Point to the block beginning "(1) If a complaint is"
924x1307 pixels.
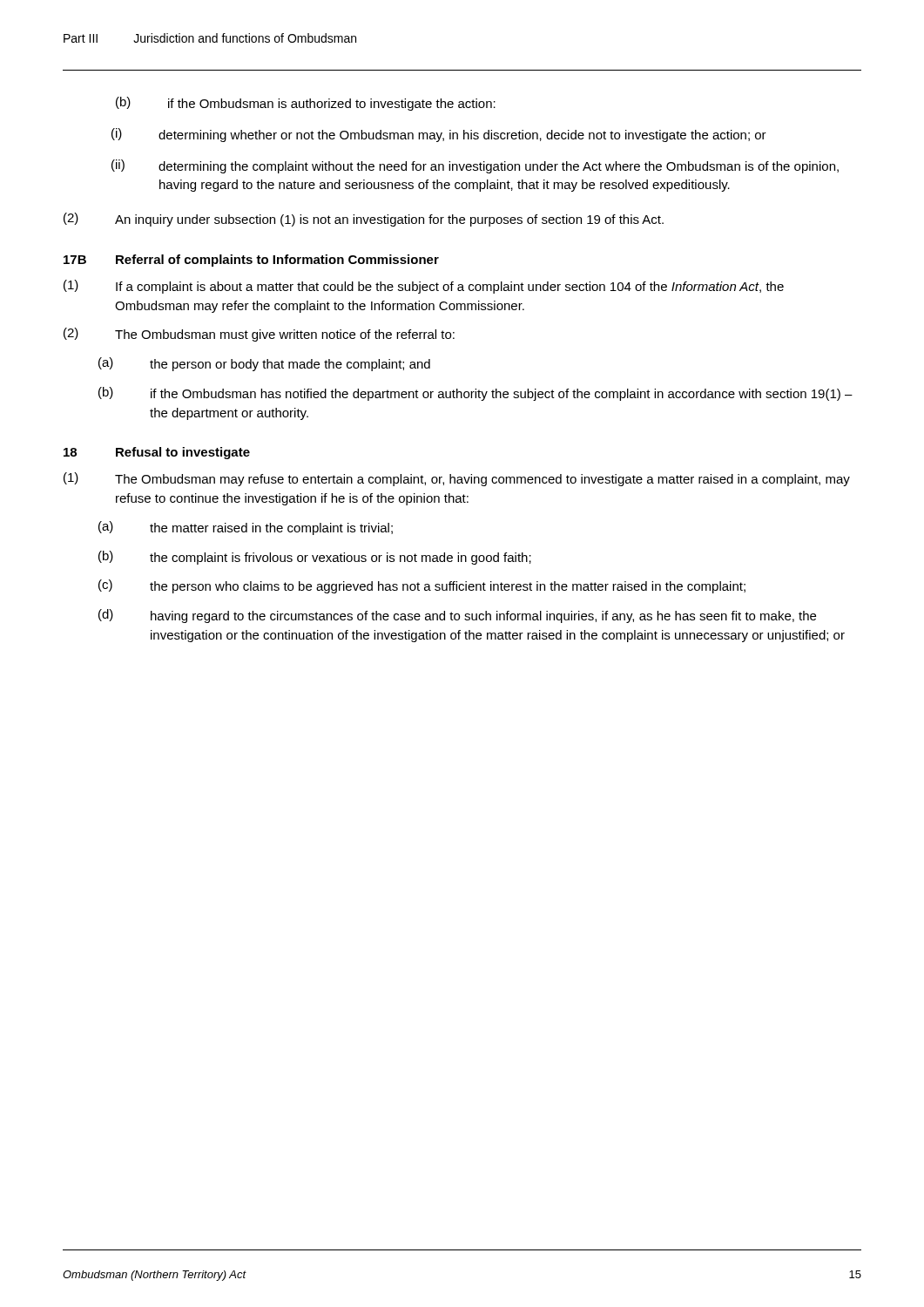[x=462, y=296]
